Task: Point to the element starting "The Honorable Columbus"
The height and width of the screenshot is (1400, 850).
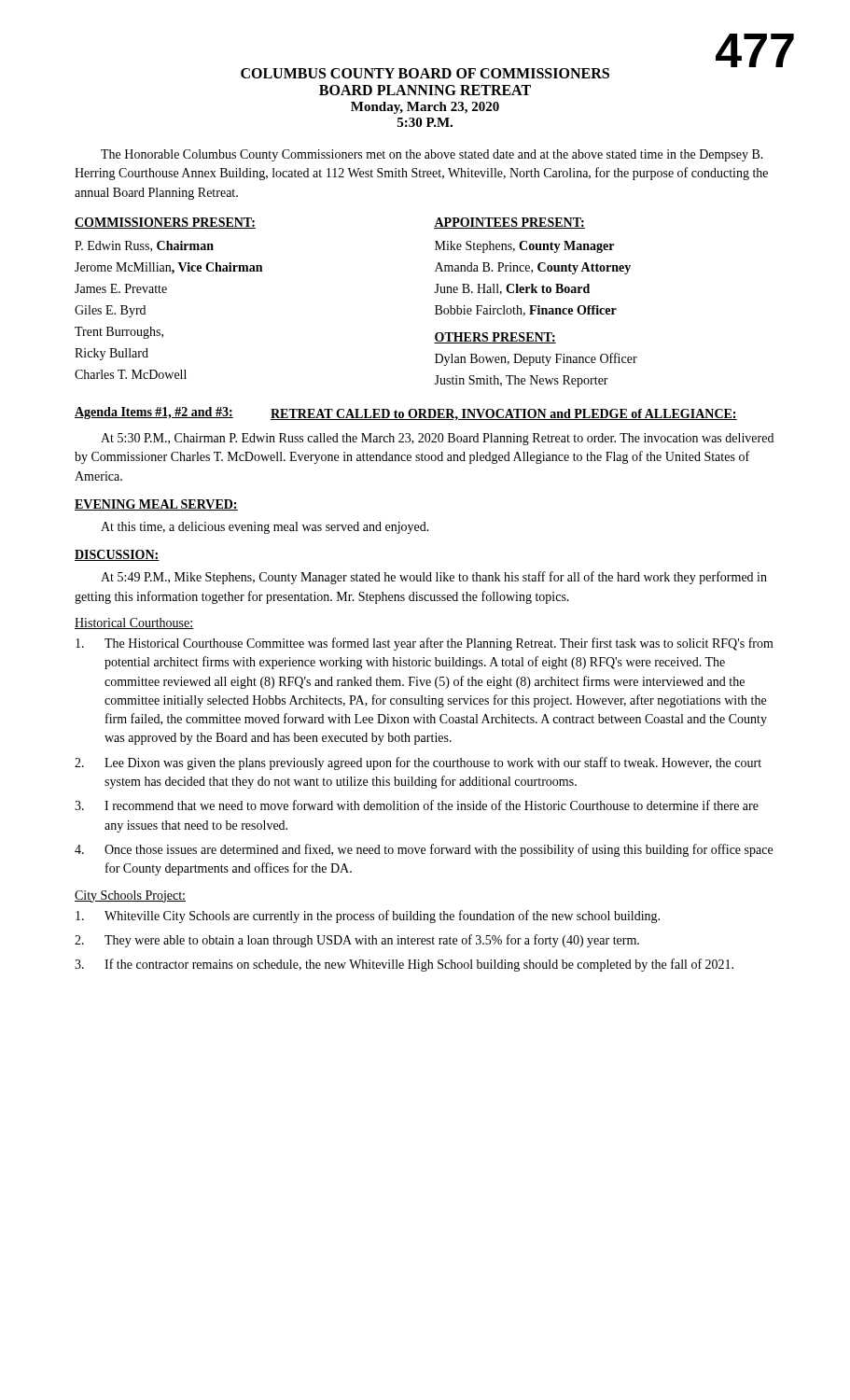Action: tap(422, 173)
